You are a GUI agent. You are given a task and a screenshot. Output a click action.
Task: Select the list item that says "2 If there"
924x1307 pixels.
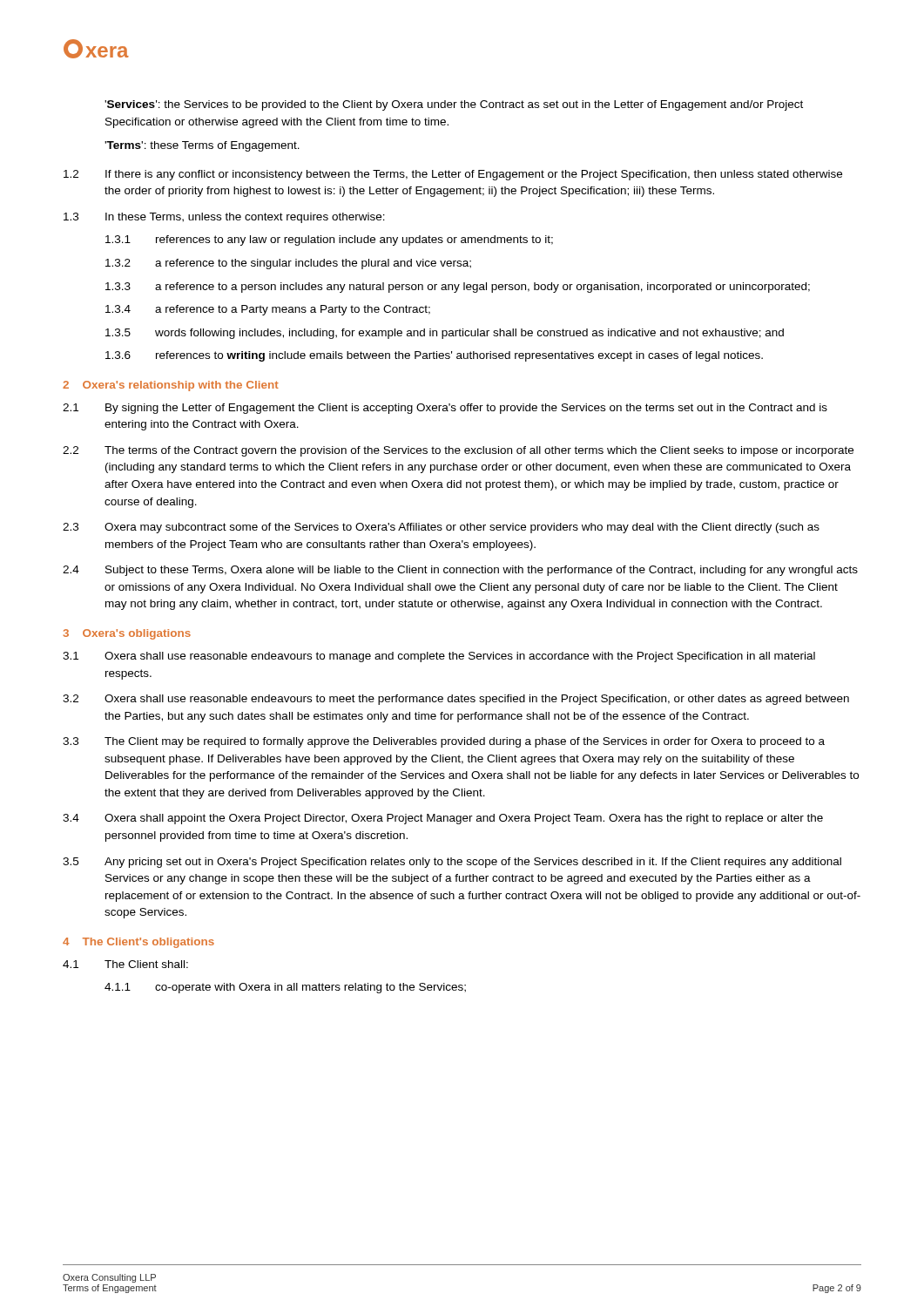tap(462, 182)
